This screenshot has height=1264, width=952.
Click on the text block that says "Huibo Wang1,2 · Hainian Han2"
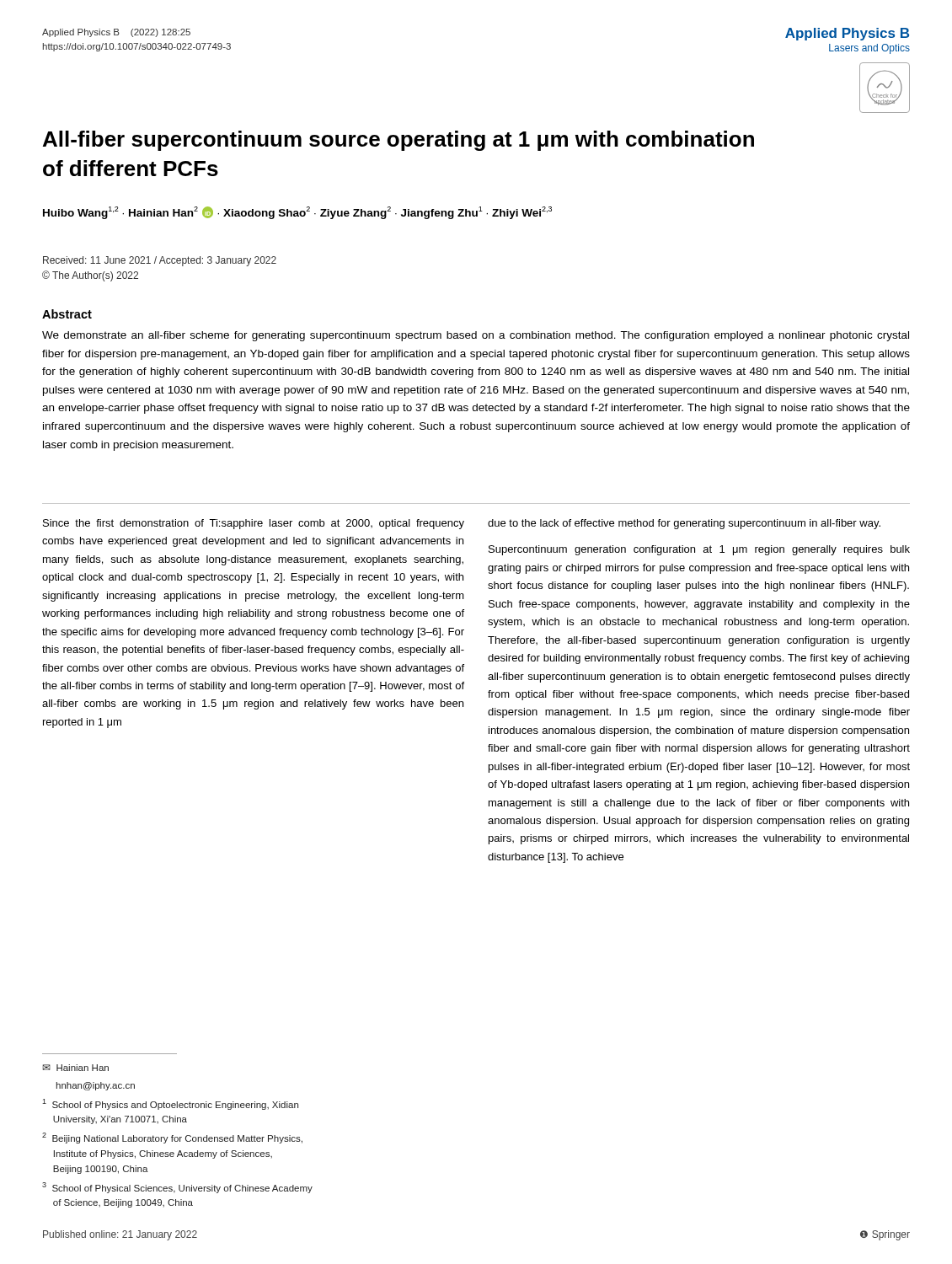[297, 212]
